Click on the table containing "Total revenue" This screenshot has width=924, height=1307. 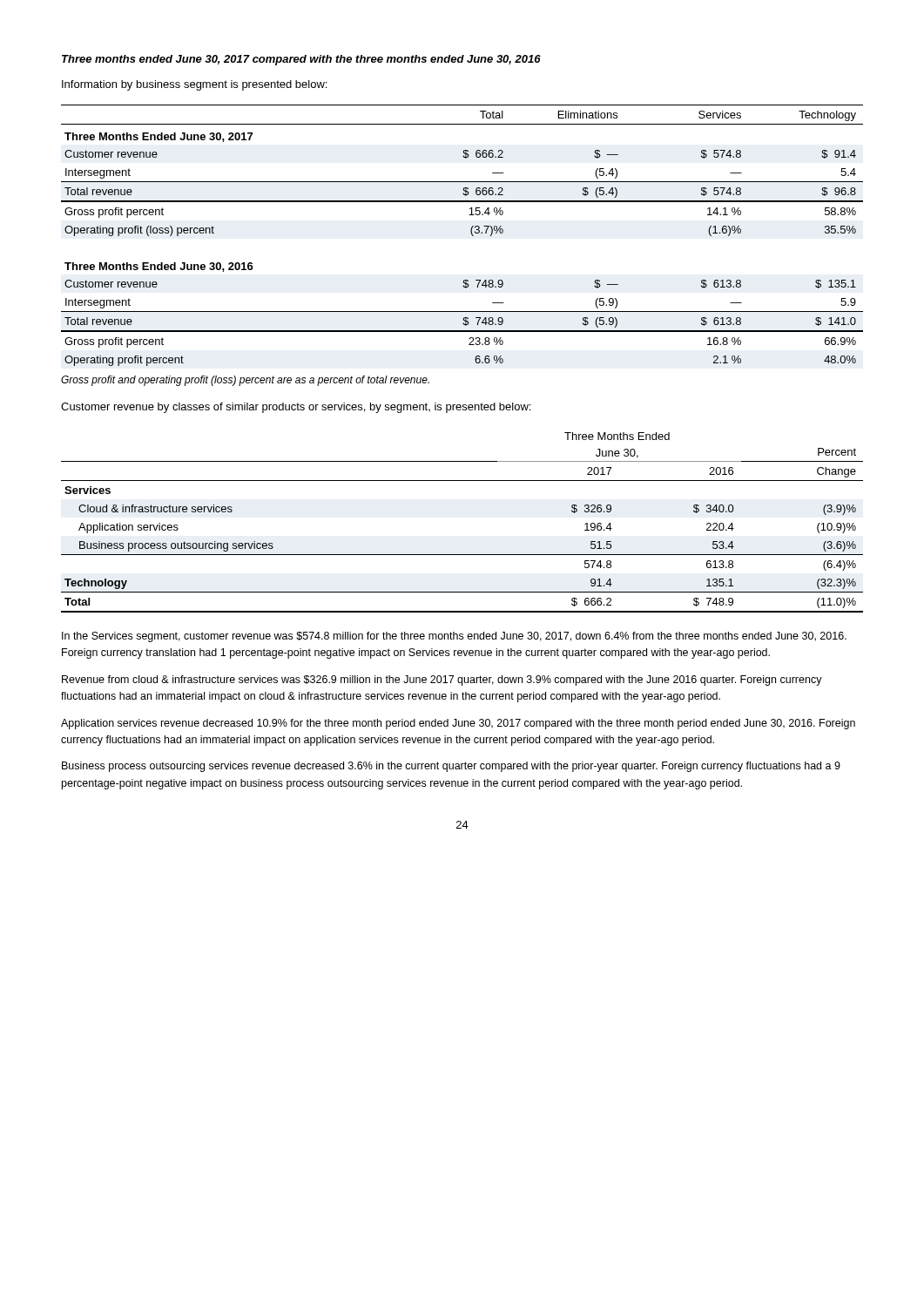coord(462,237)
